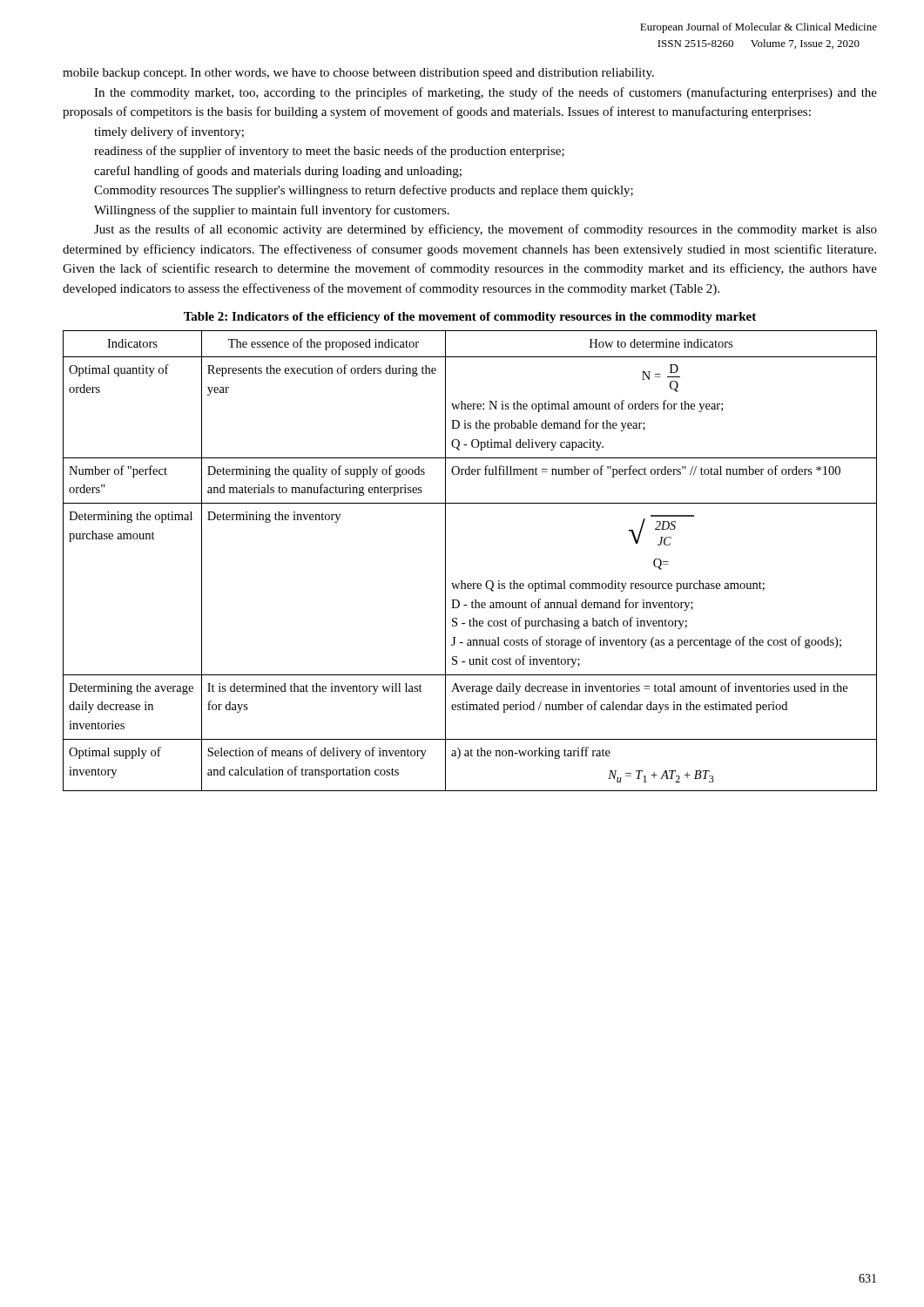Image resolution: width=924 pixels, height=1307 pixels.
Task: Point to the block starting "In the commodity market,"
Action: click(x=470, y=102)
